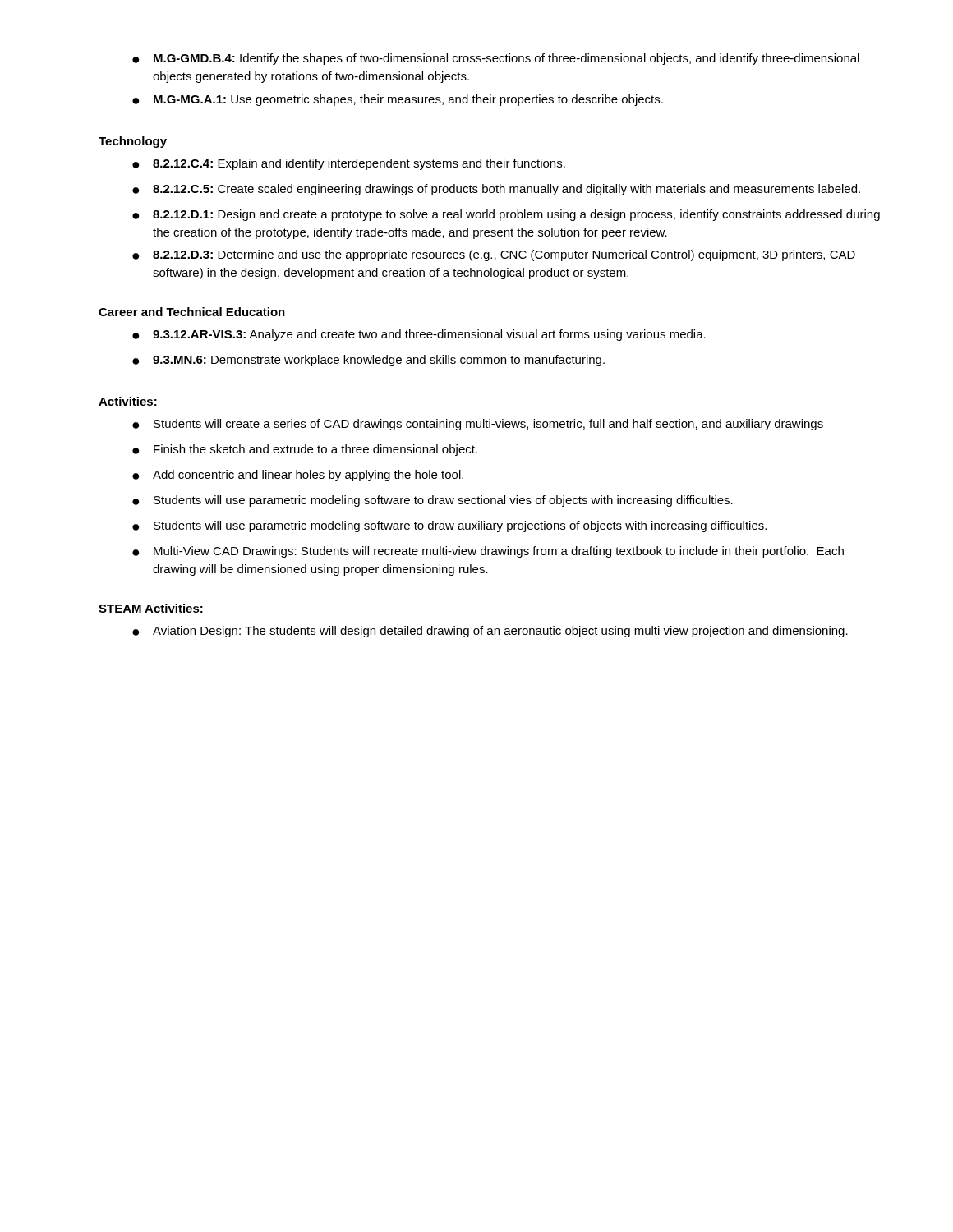This screenshot has height=1232, width=953.
Task: Click on the region starting "● Finish the sketch and"
Action: tap(305, 450)
